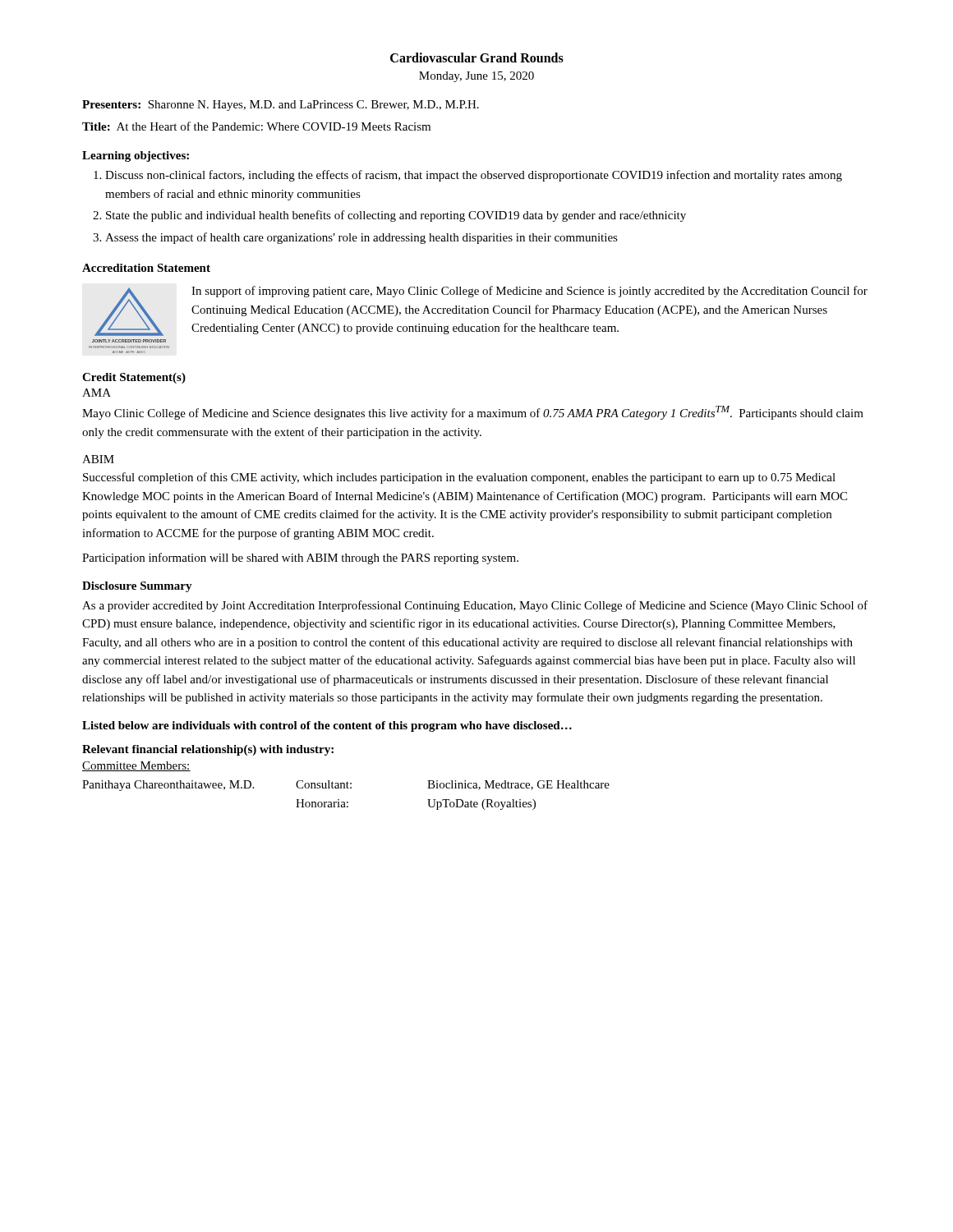Select the text block starting "Successful completion of this CME activity,"
The height and width of the screenshot is (1232, 953).
465,505
